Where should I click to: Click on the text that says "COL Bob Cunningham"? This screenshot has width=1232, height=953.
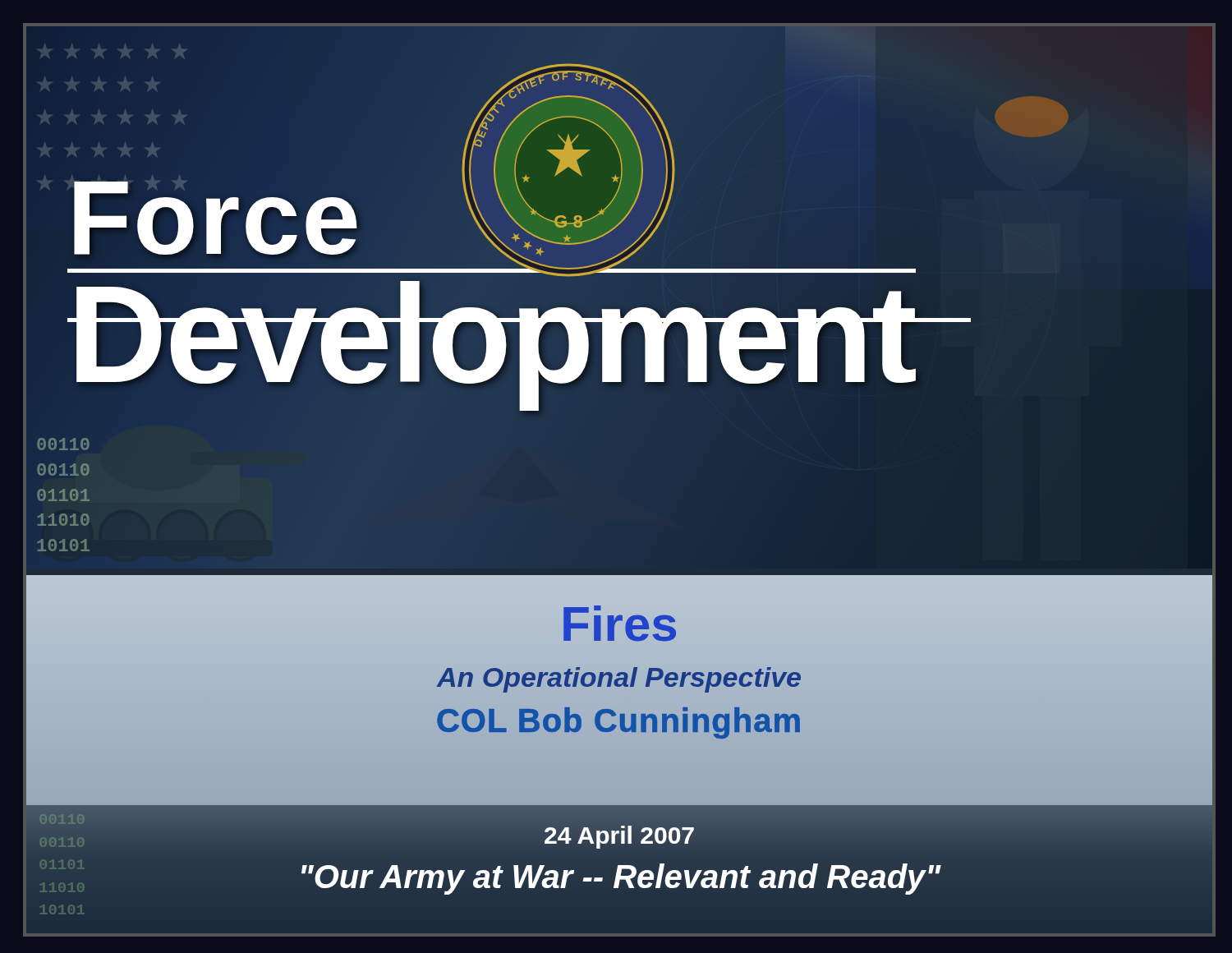pos(619,721)
